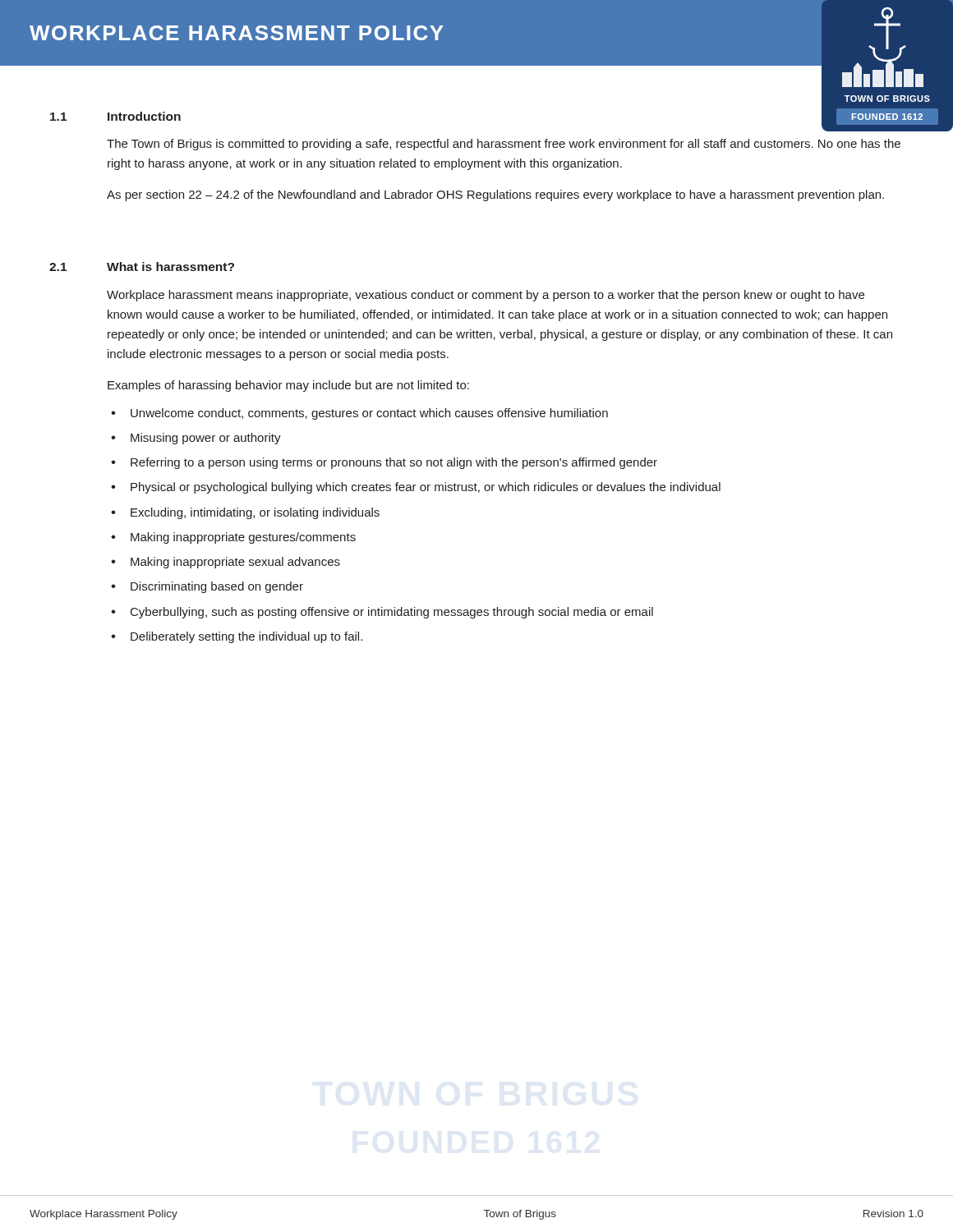The height and width of the screenshot is (1232, 953).
Task: Point to the block beginning "Physical or psychological bullying which"
Action: [x=425, y=487]
